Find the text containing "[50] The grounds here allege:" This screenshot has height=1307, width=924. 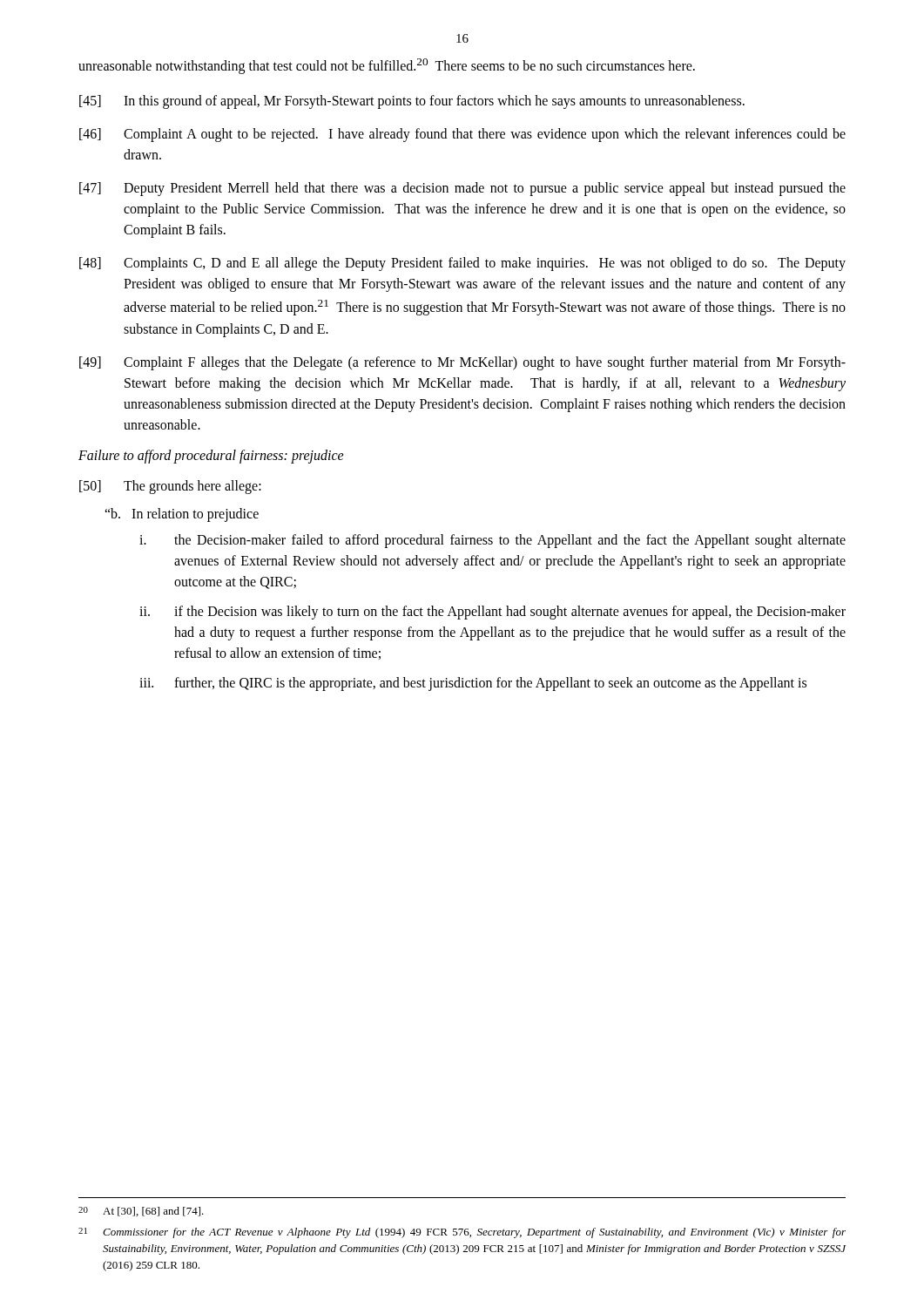tap(170, 487)
